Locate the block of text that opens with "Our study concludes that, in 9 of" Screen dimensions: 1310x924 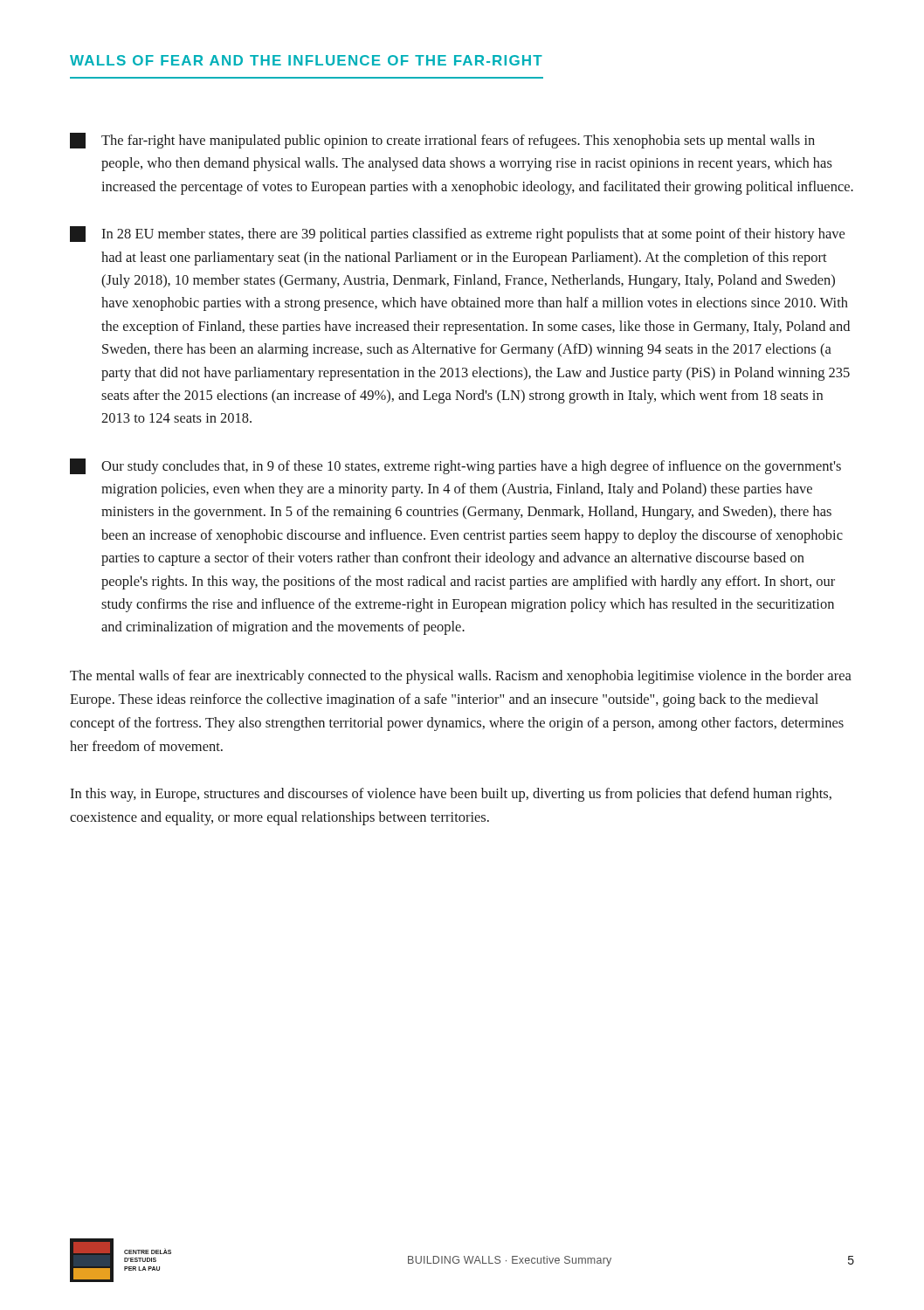462,547
